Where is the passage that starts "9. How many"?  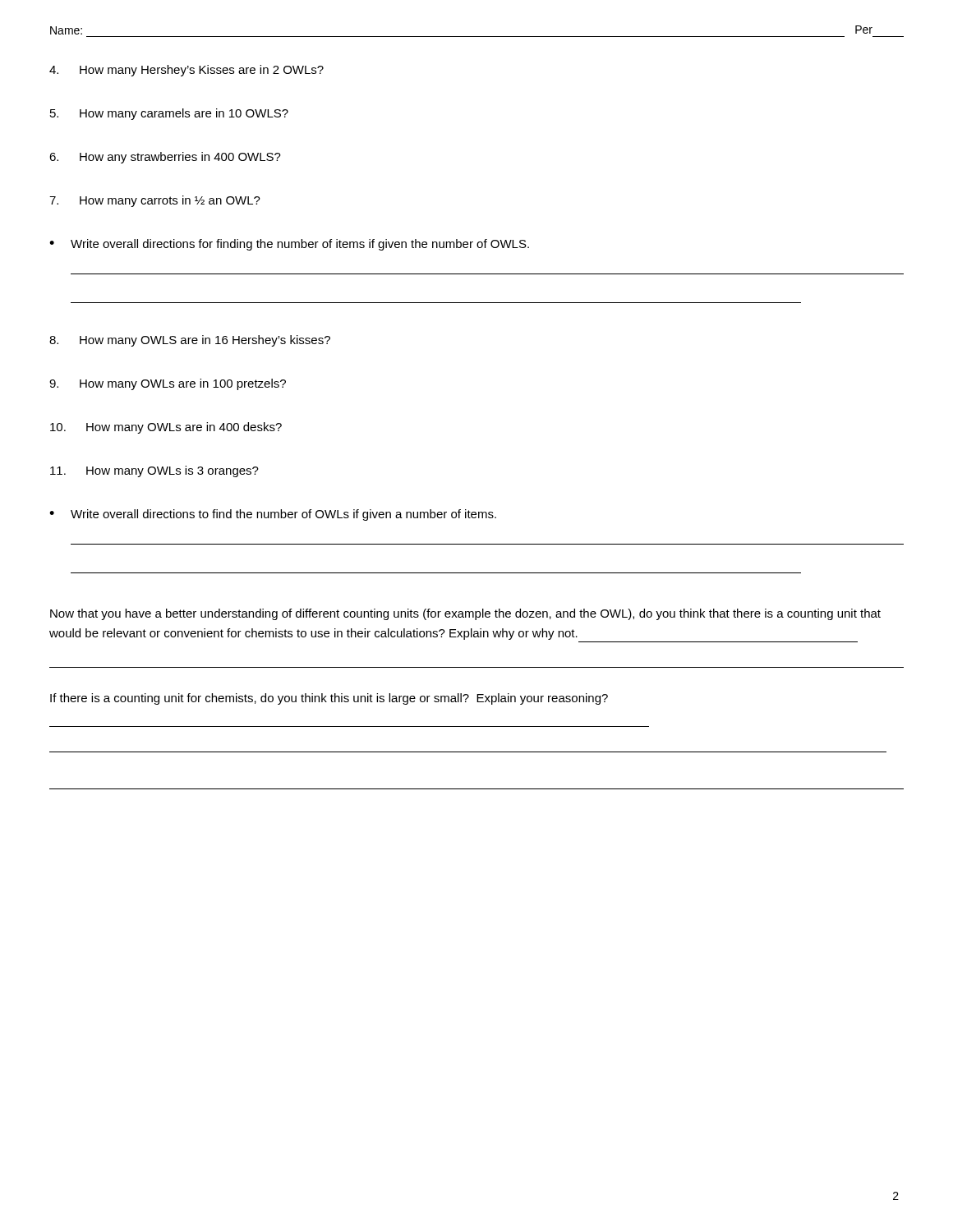(168, 383)
